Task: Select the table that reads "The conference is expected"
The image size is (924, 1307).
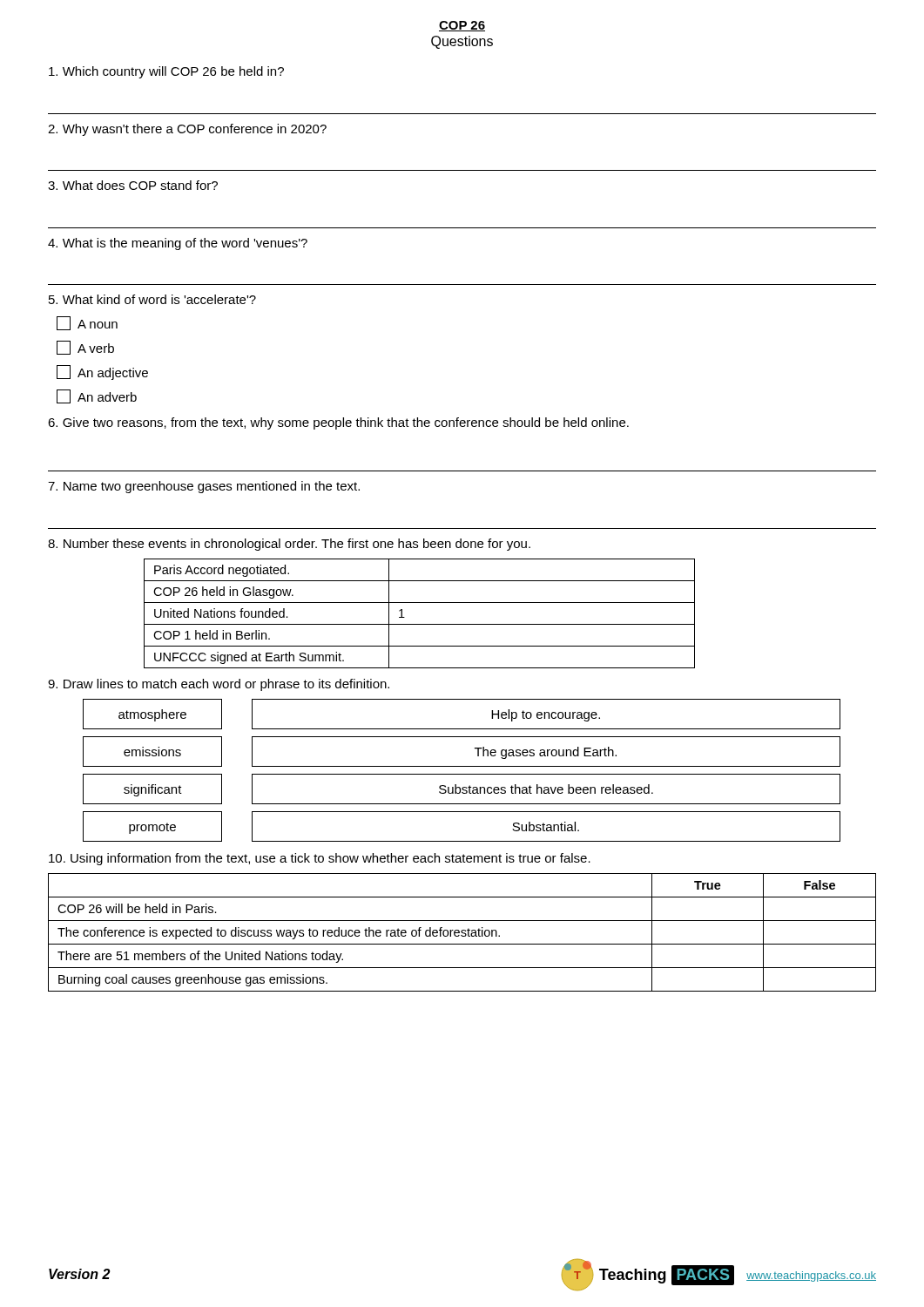Action: click(x=462, y=932)
